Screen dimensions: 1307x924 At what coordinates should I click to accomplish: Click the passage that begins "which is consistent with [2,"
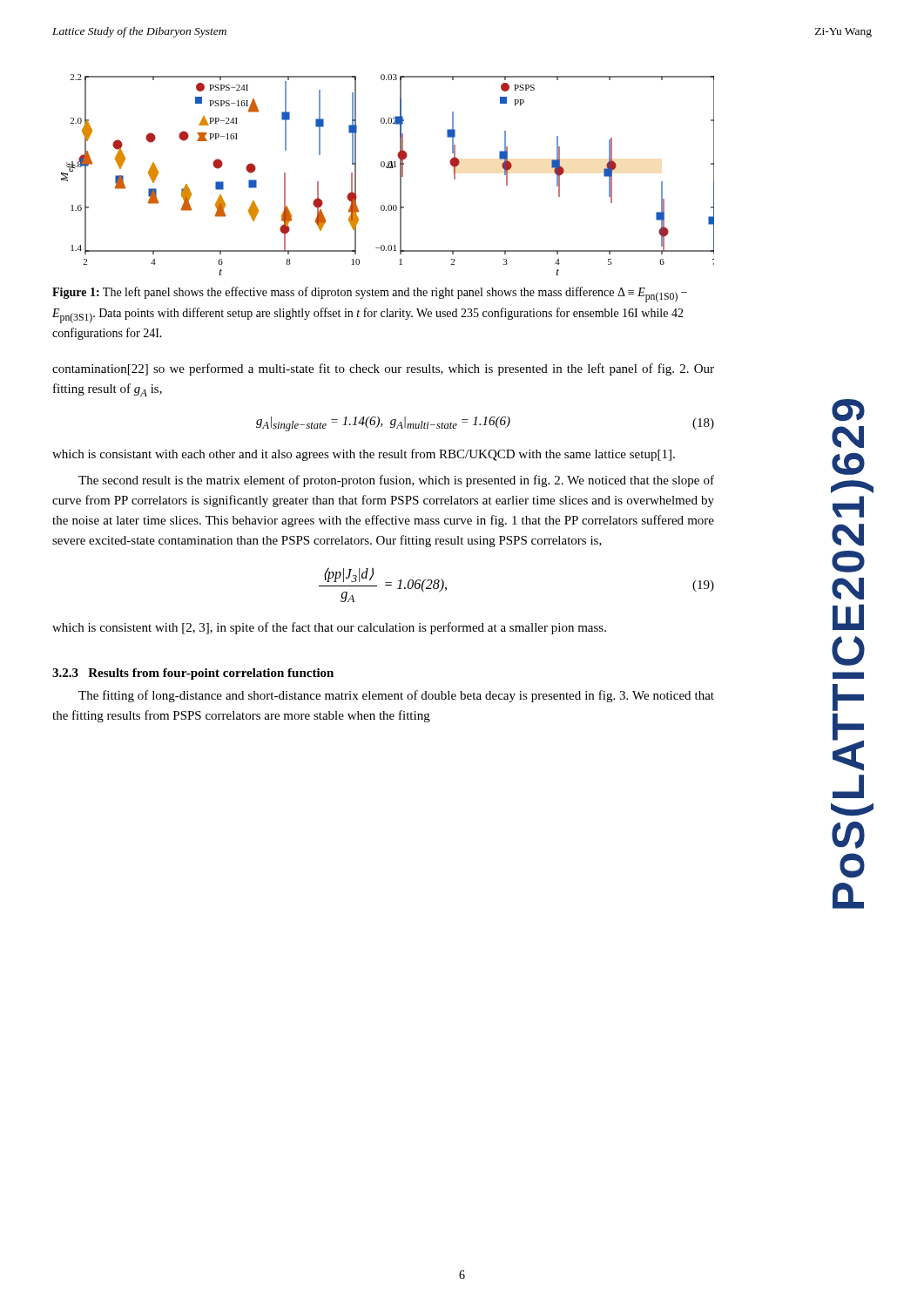point(330,627)
